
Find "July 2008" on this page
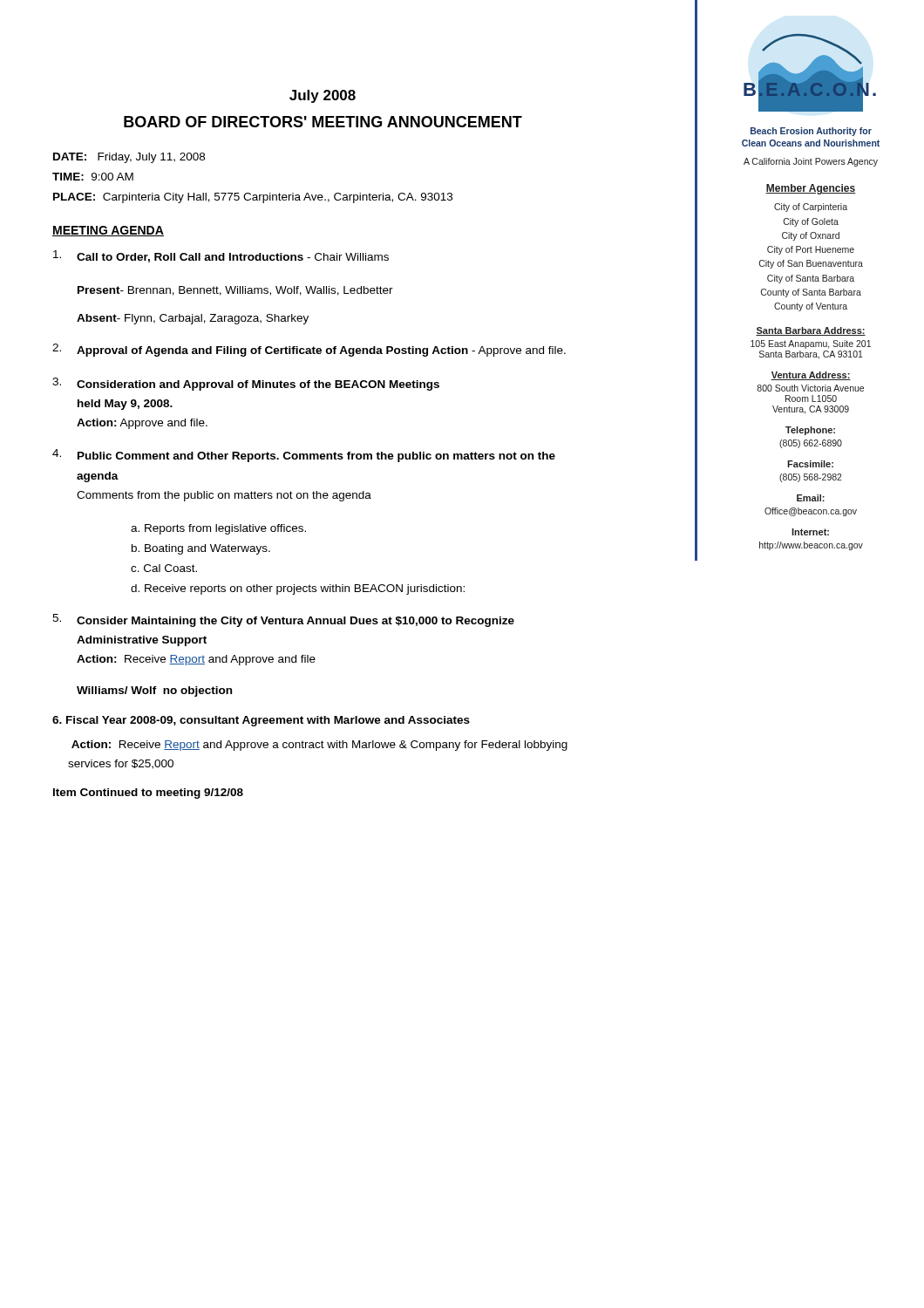[323, 95]
